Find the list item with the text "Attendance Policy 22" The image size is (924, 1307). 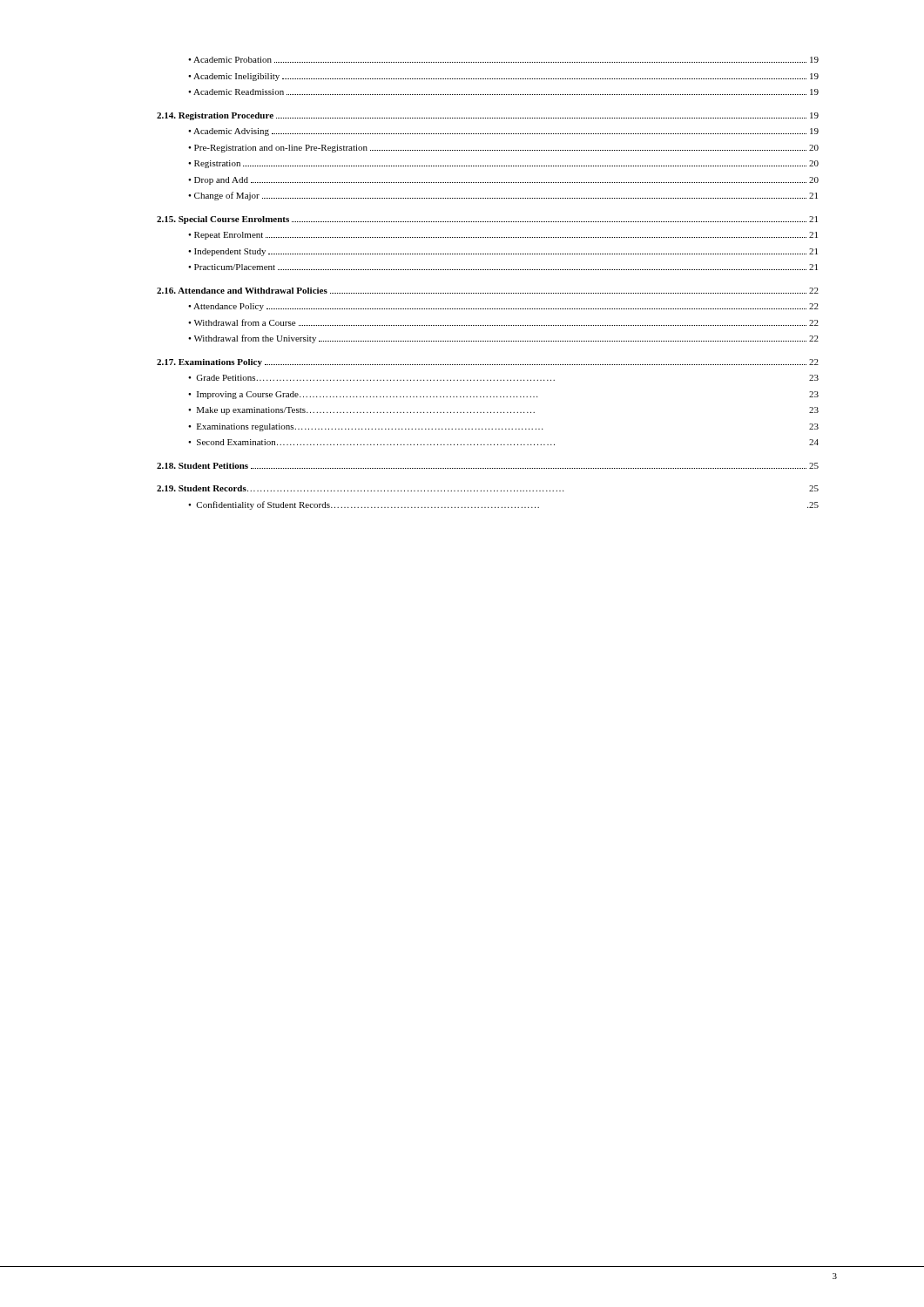pyautogui.click(x=503, y=306)
